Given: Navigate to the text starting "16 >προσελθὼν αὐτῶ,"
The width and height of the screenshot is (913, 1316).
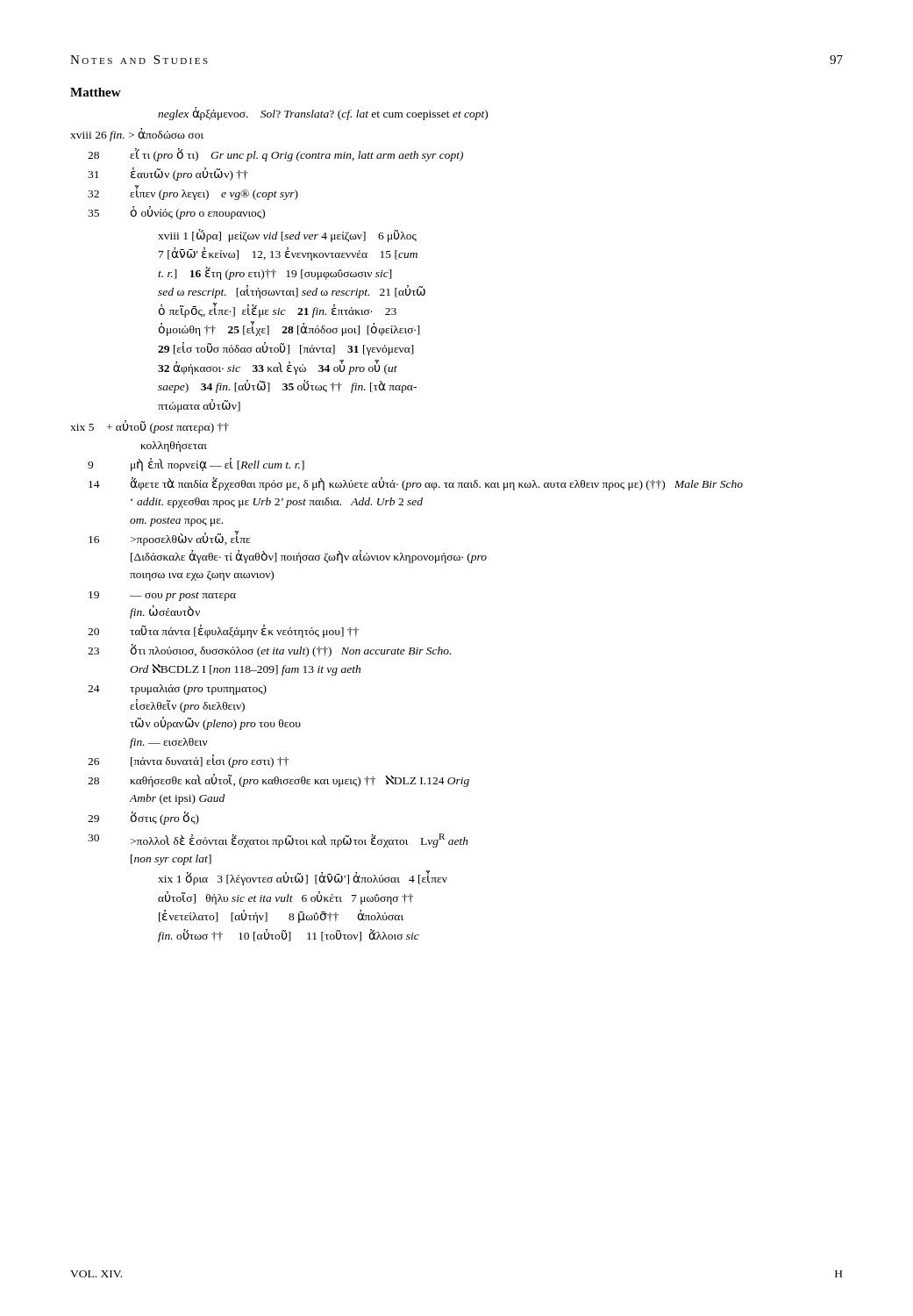Looking at the screenshot, I should [465, 557].
